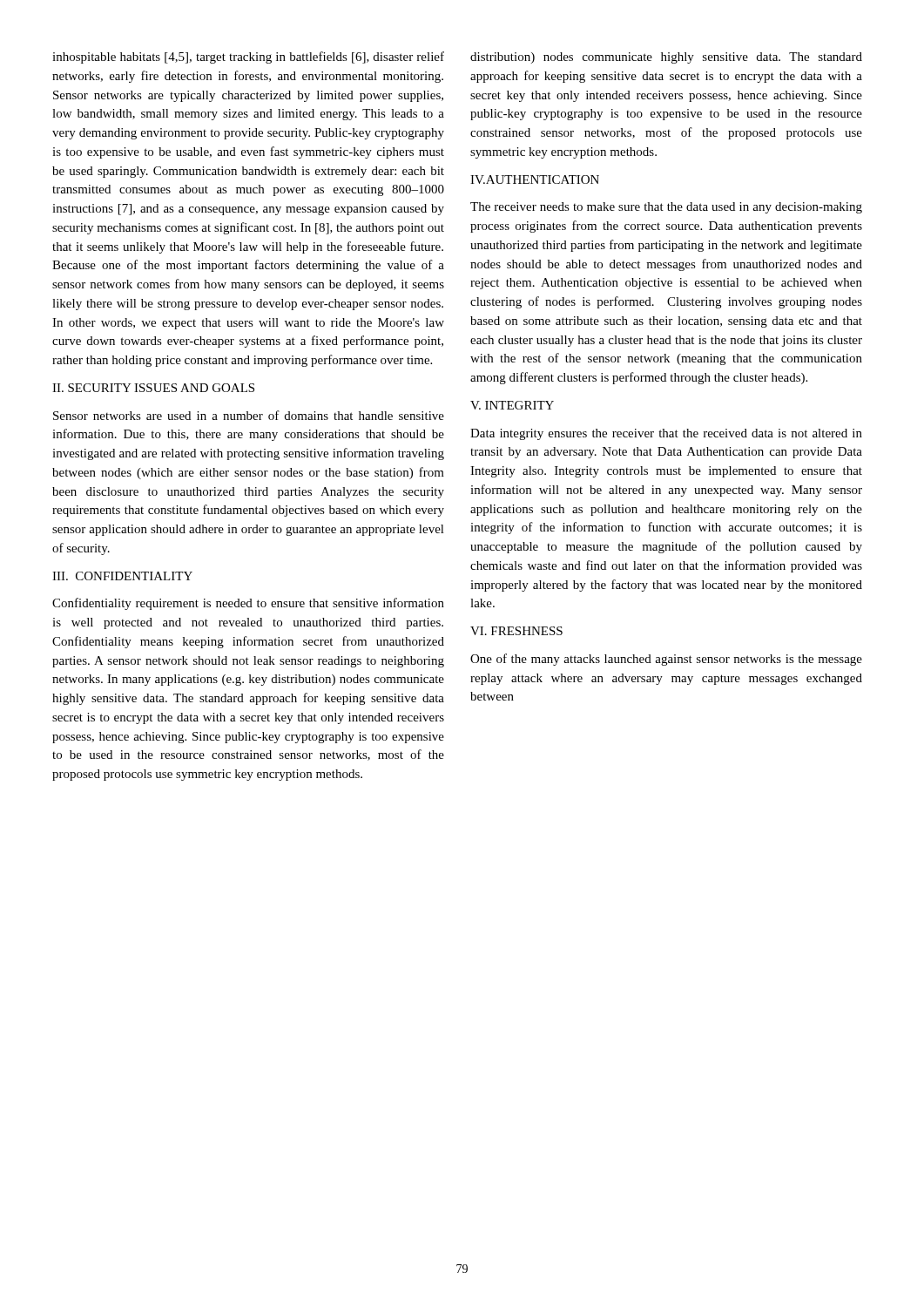Screen dimensions: 1307x924
Task: Find the block on this page that starts "Sensor networks are"
Action: pyautogui.click(x=248, y=482)
